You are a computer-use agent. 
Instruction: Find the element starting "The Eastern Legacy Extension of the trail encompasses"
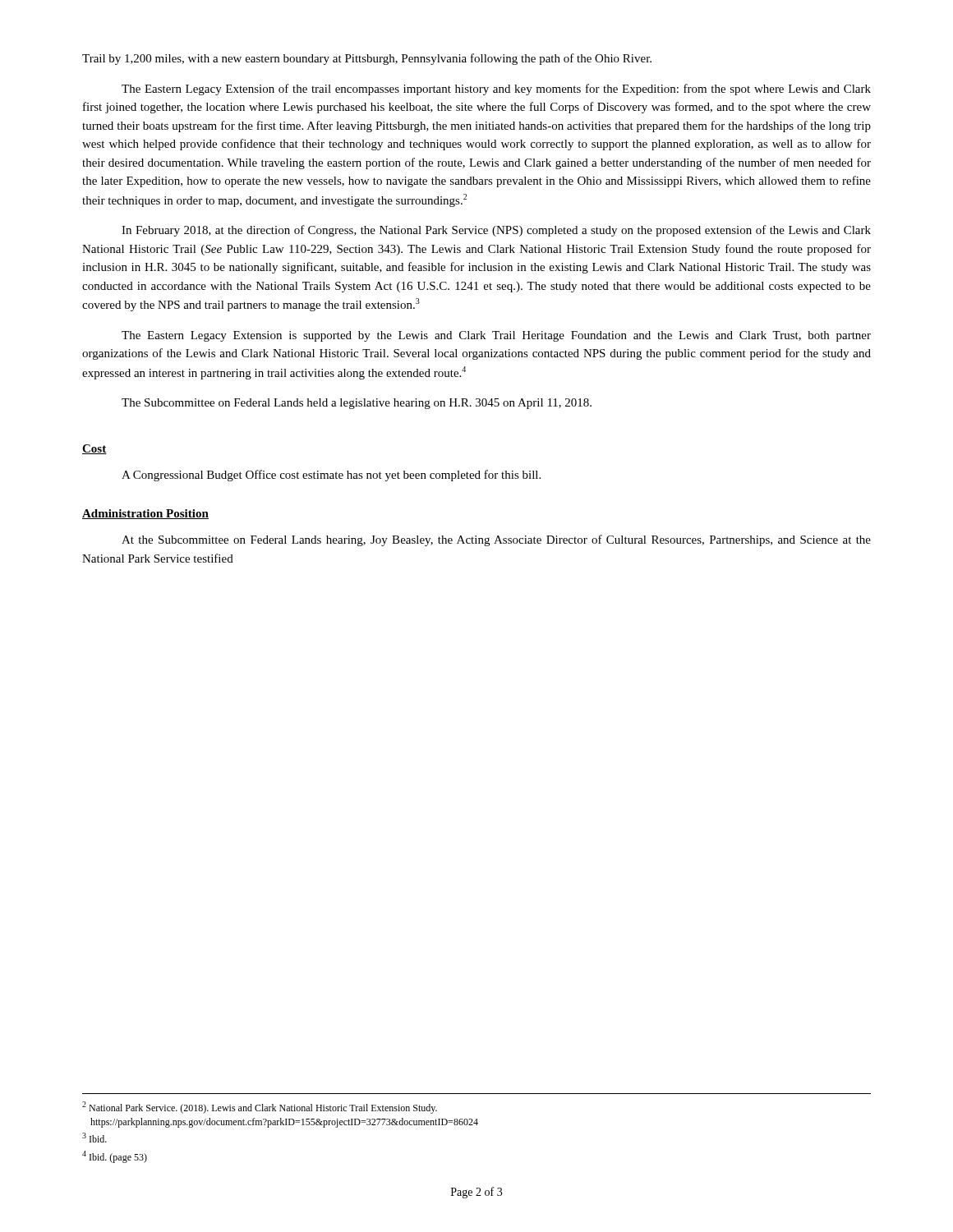pos(476,144)
